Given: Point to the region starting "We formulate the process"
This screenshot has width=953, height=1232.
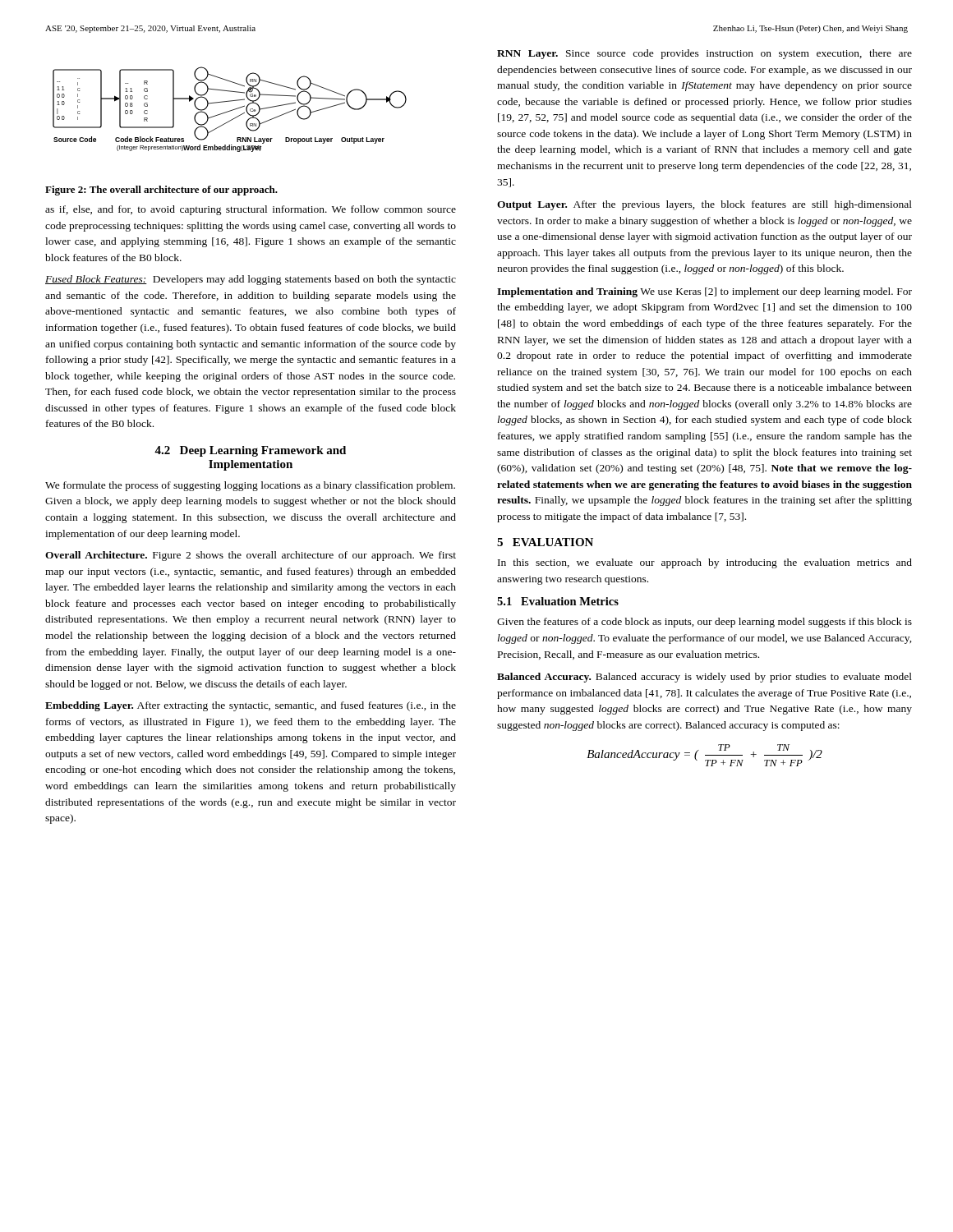Looking at the screenshot, I should pyautogui.click(x=251, y=509).
